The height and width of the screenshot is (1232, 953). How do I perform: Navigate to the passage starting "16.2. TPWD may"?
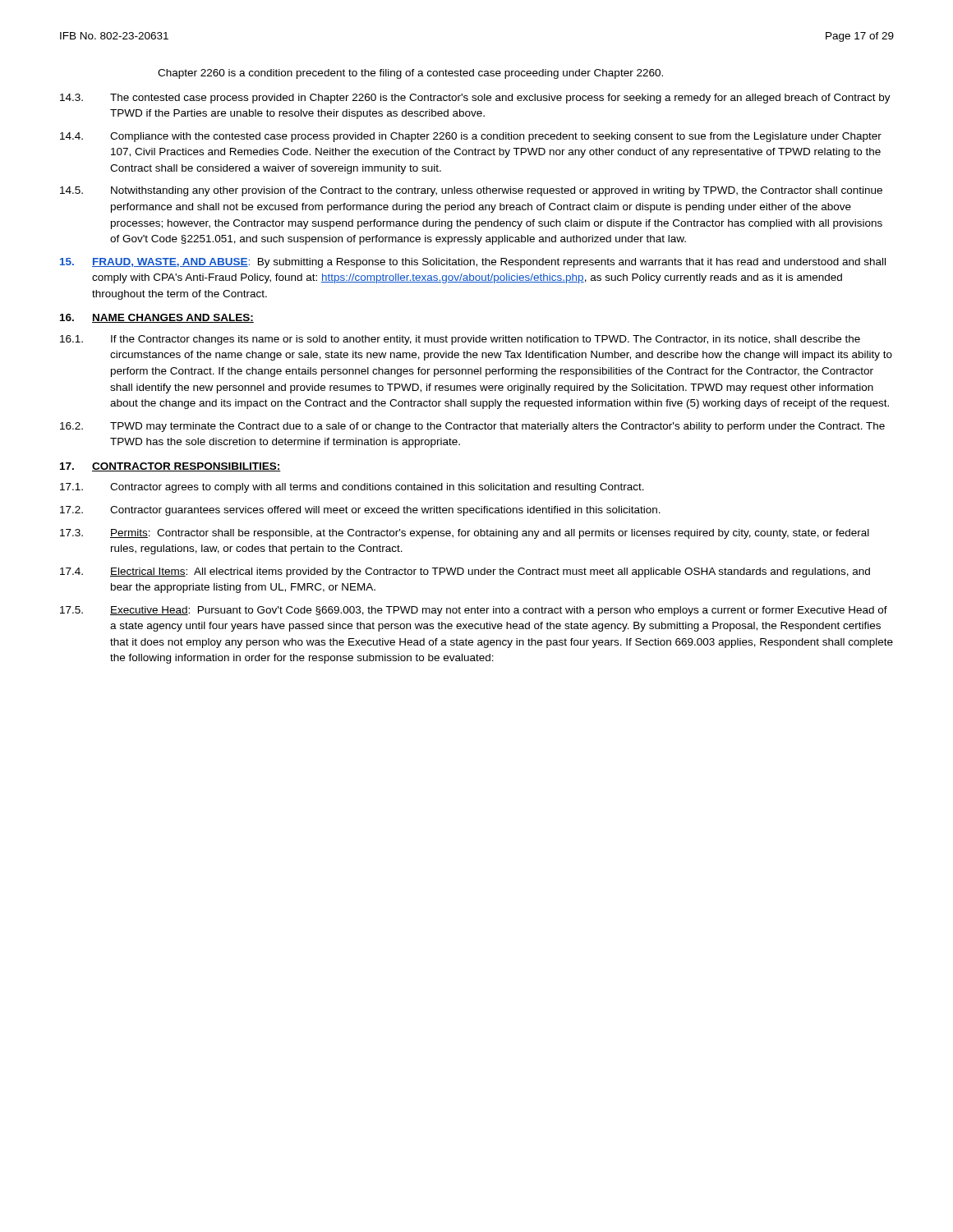(476, 434)
